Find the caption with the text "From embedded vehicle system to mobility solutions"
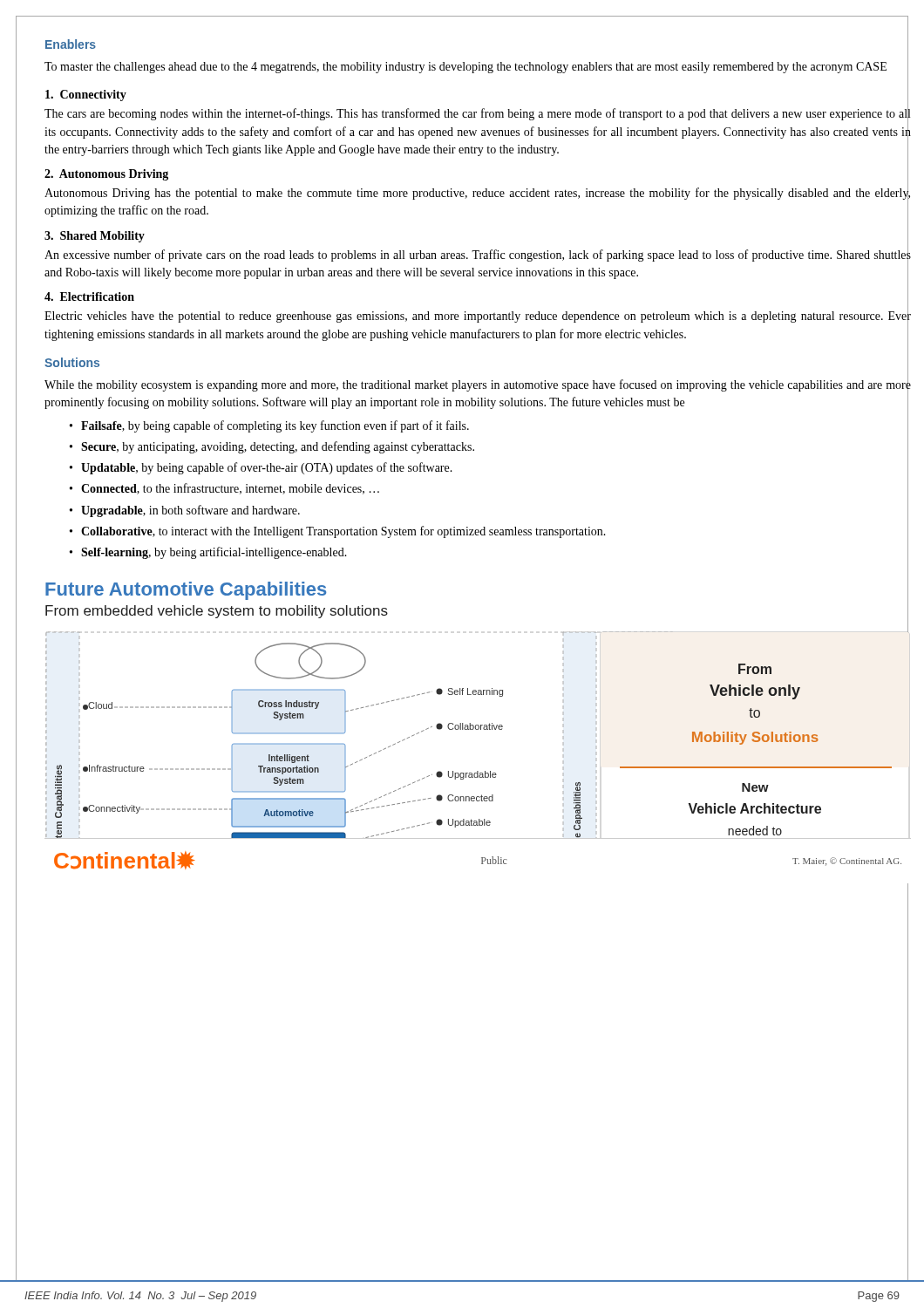 pos(216,611)
